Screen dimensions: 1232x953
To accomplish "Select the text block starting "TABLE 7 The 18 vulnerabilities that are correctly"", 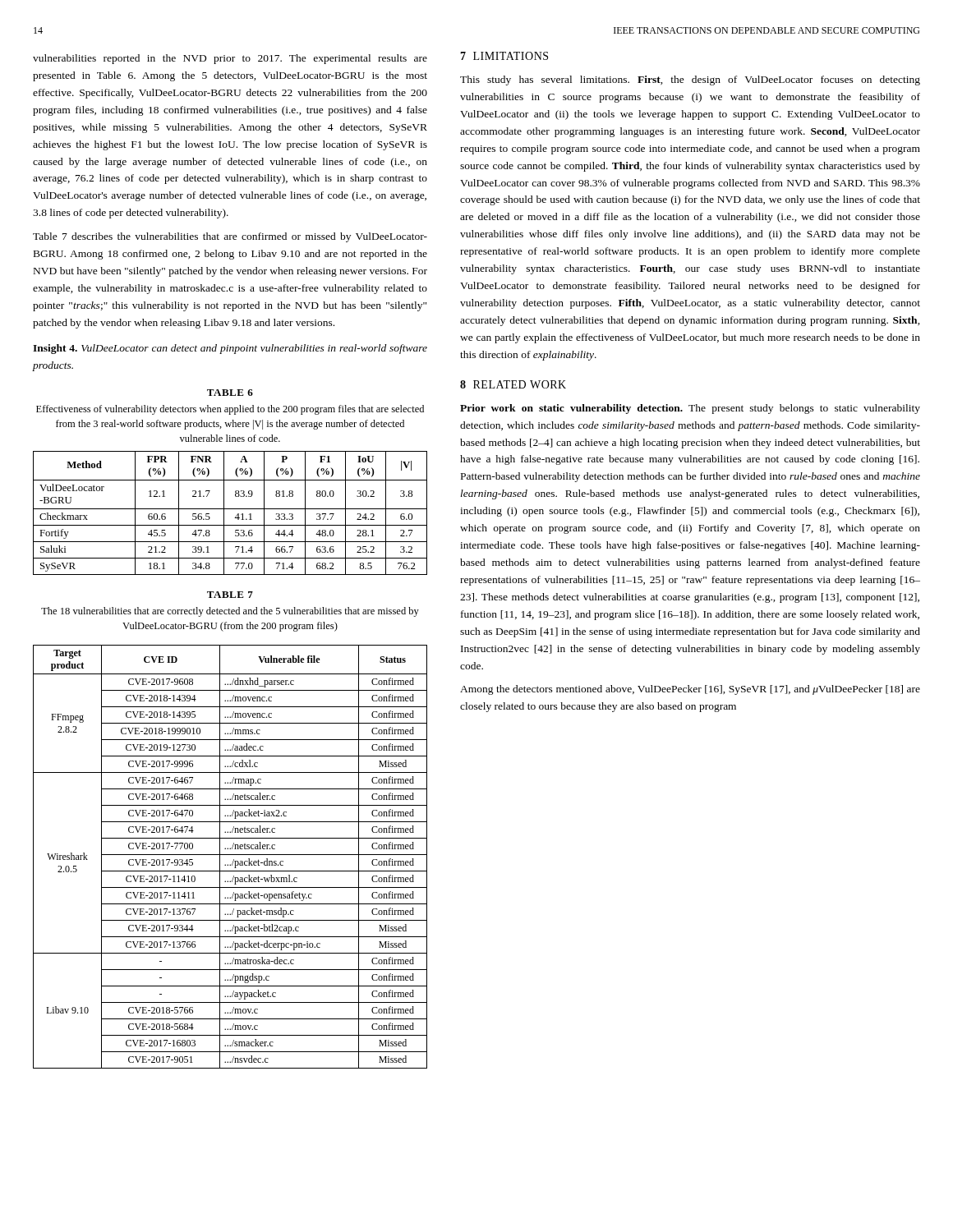I will 230,611.
